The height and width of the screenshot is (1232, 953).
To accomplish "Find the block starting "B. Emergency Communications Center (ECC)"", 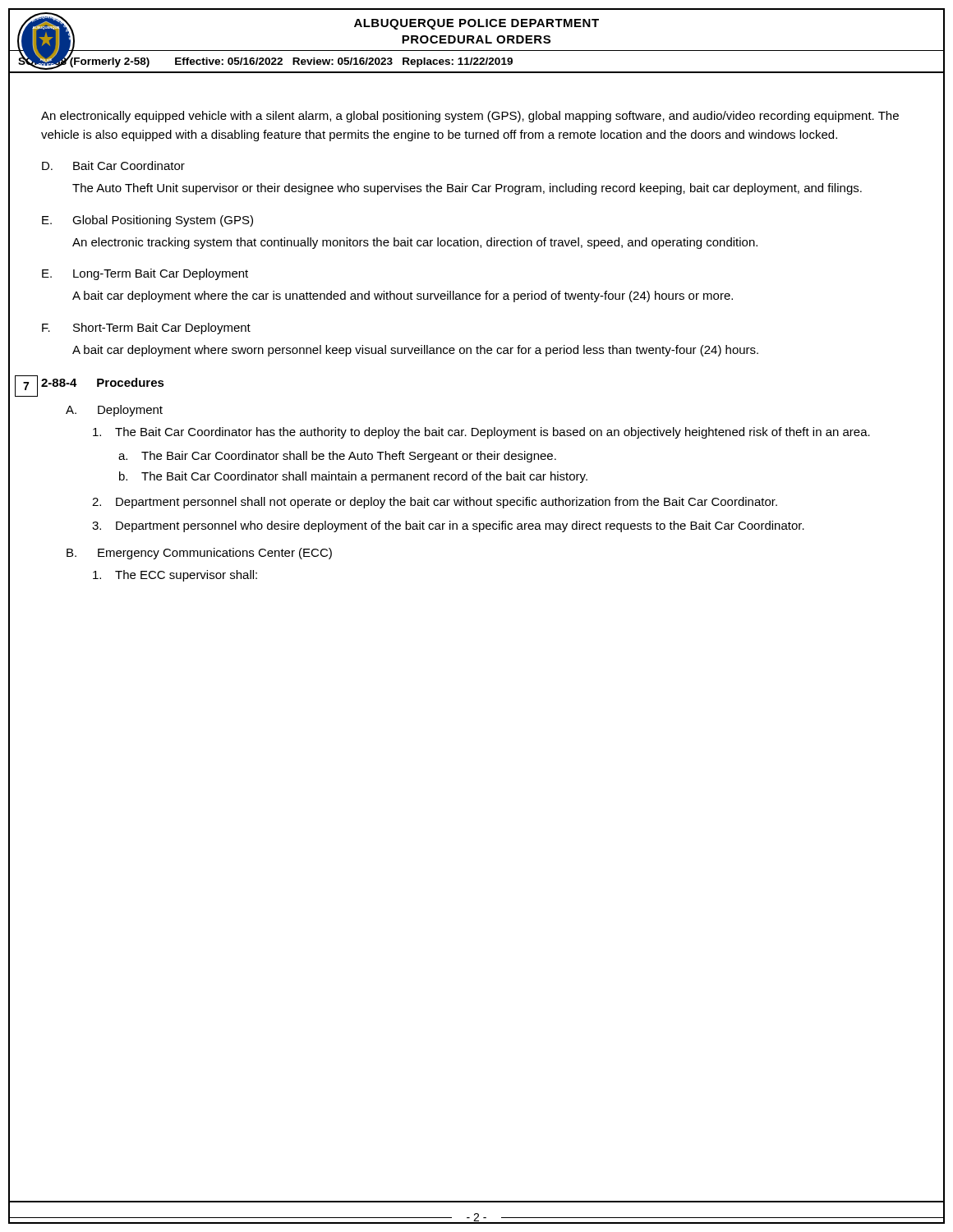I will [x=199, y=552].
